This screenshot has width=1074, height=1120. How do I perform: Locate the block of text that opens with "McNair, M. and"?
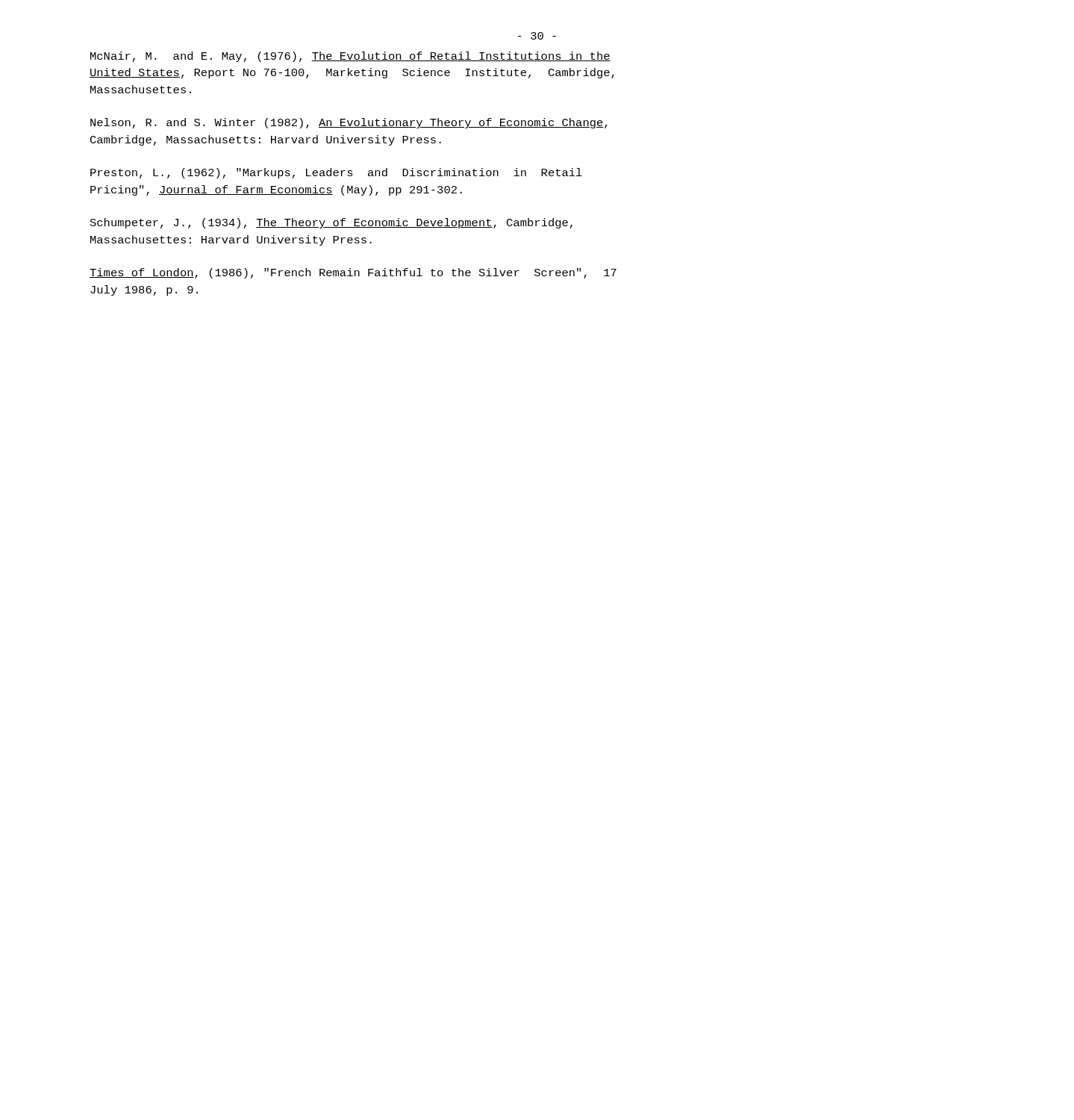(353, 74)
